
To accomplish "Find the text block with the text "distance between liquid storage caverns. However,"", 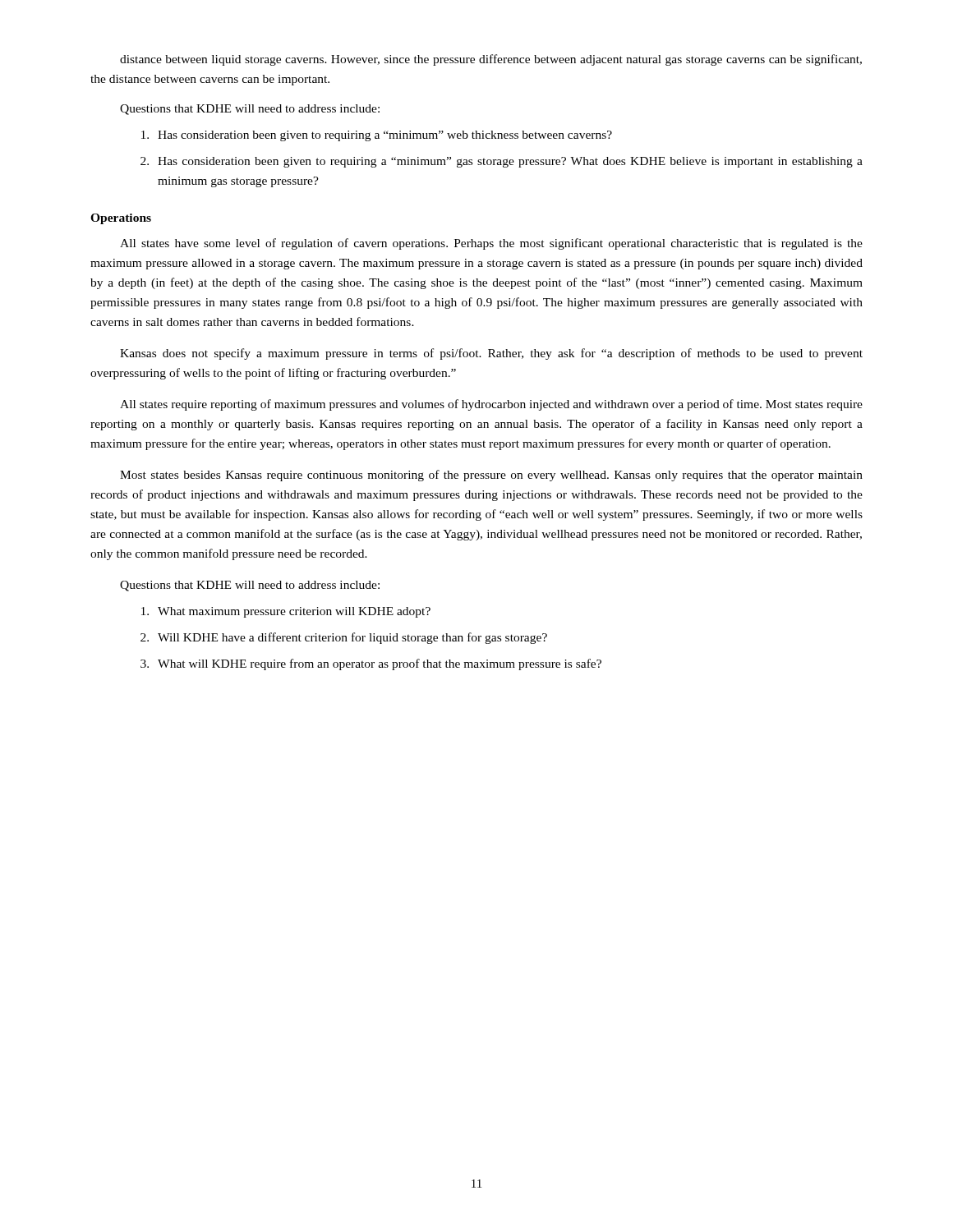I will coord(476,69).
